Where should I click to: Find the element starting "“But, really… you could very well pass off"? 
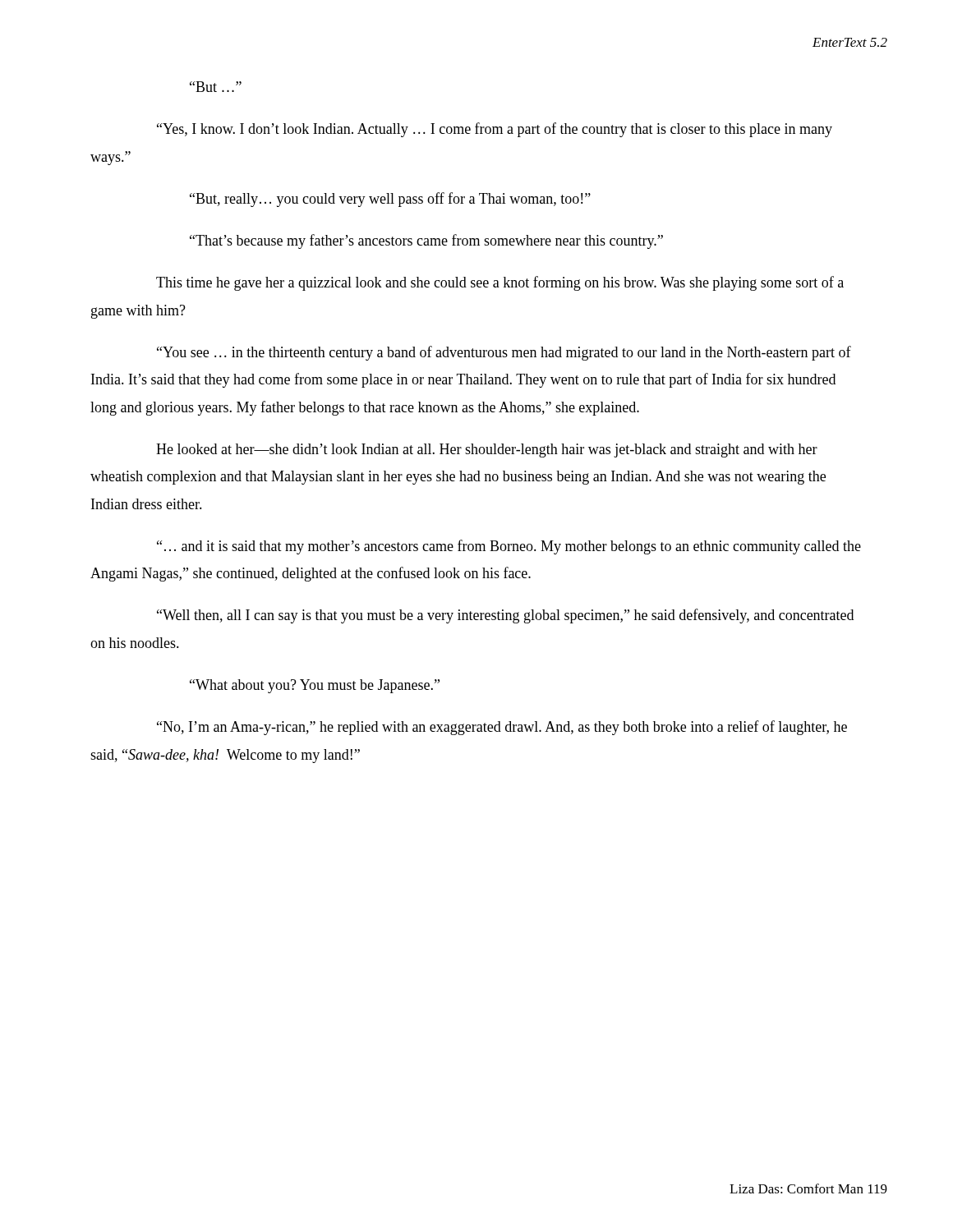point(390,199)
